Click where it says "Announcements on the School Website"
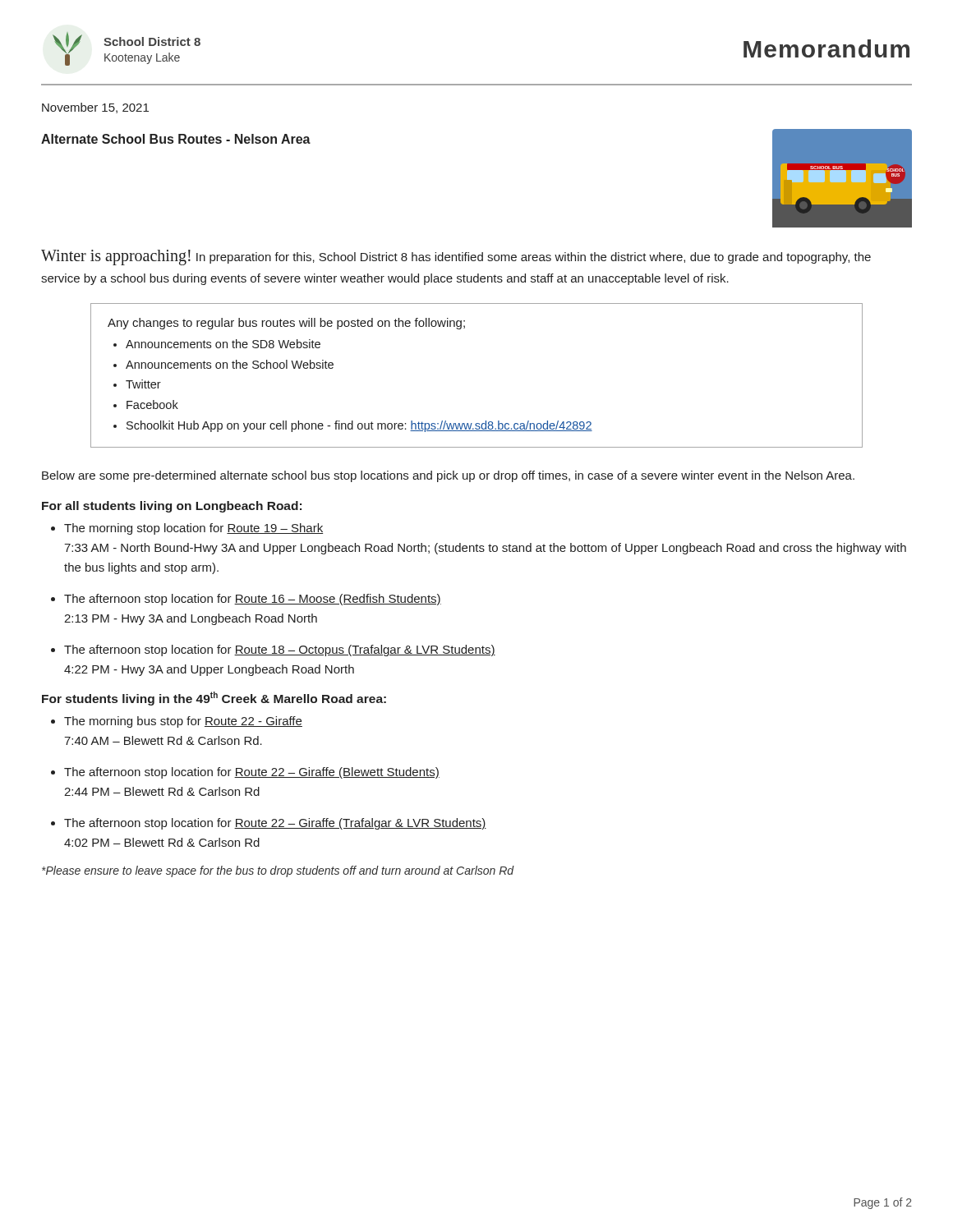The image size is (953, 1232). [230, 364]
